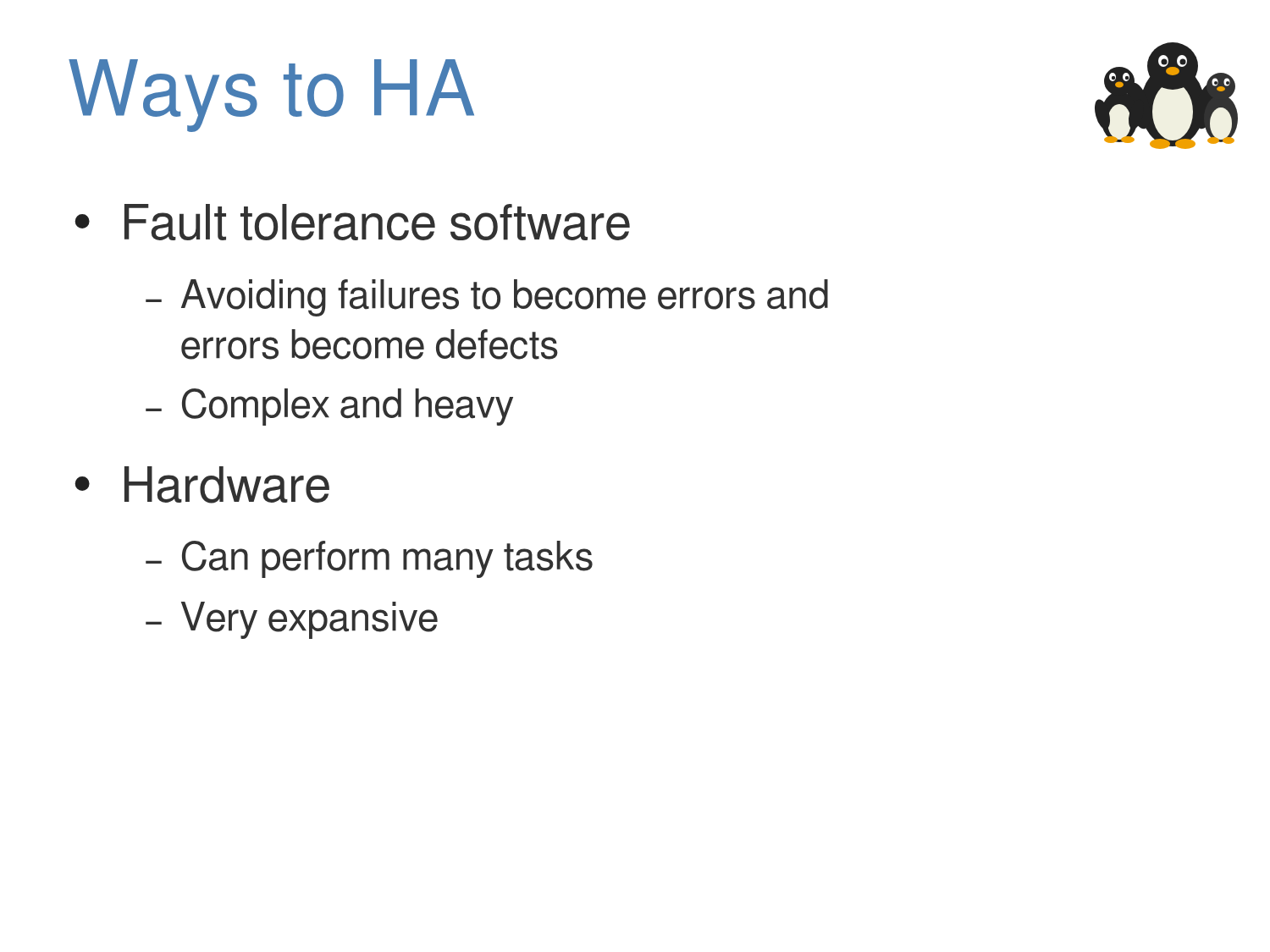Screen dimensions: 952x1270
Task: Select the text block starting "• Hardware"
Action: pyautogui.click(x=199, y=488)
